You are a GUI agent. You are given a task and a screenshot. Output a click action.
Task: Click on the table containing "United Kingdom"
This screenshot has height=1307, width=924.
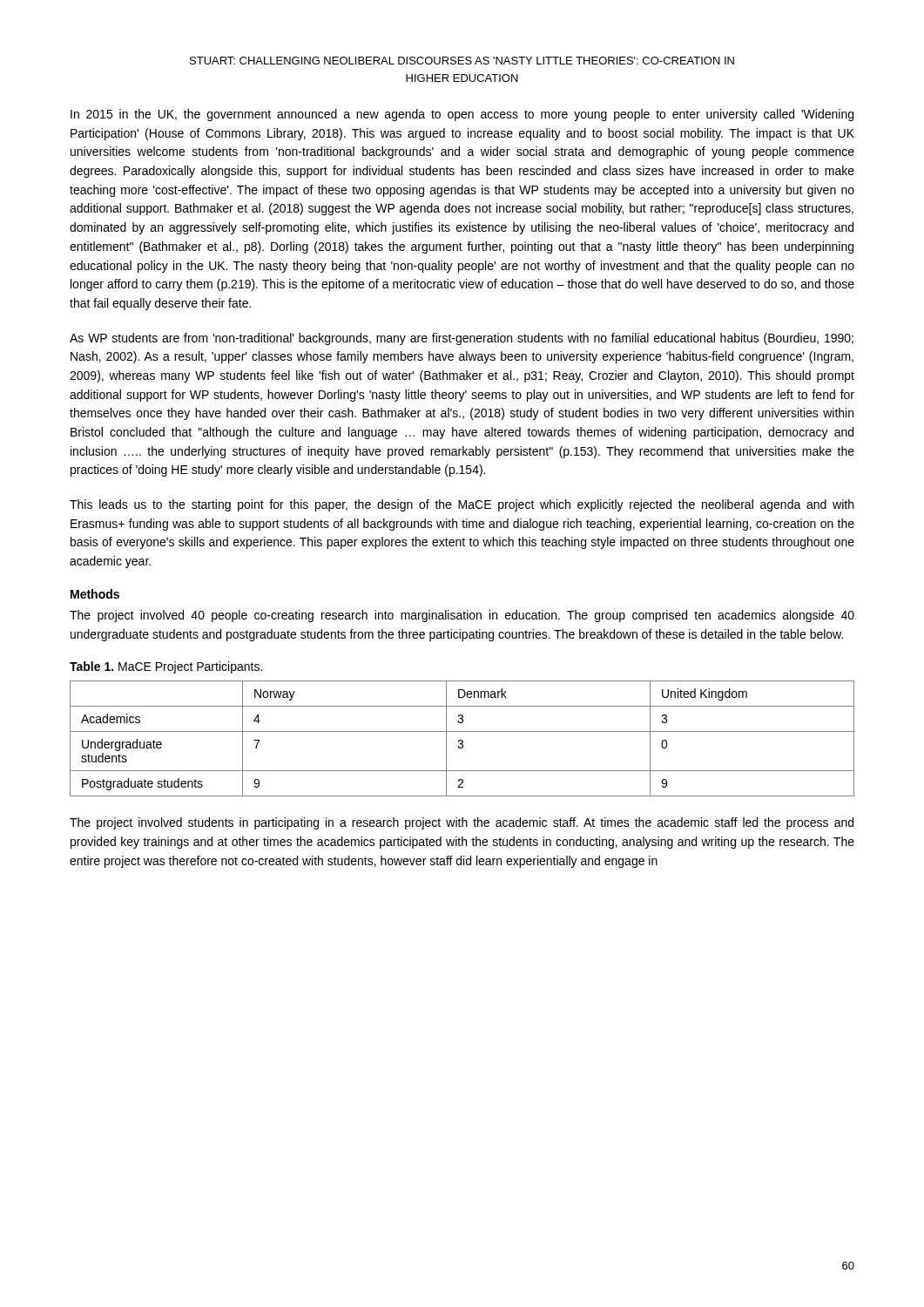(462, 739)
